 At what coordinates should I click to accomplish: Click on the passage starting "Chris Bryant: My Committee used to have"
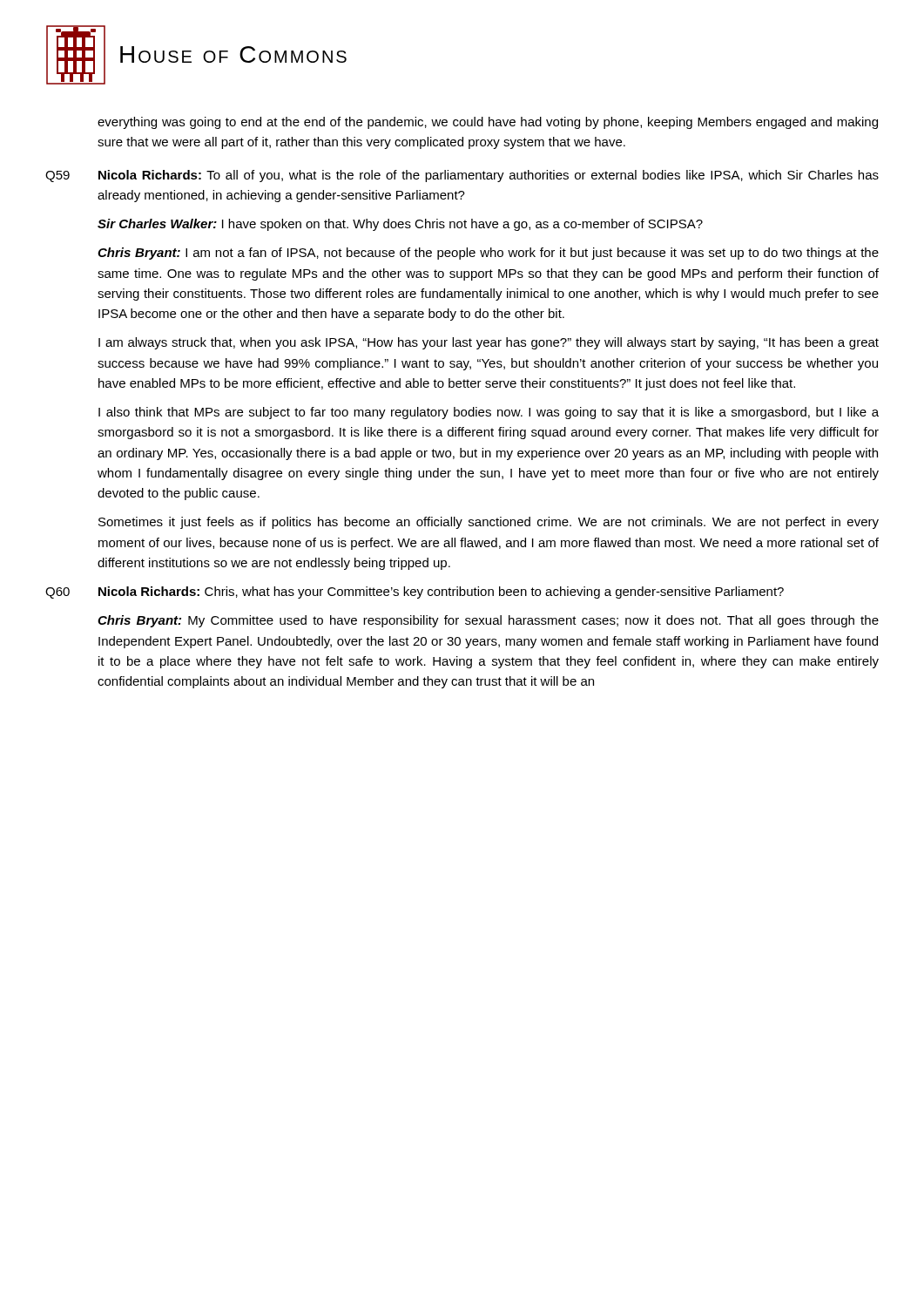(488, 651)
